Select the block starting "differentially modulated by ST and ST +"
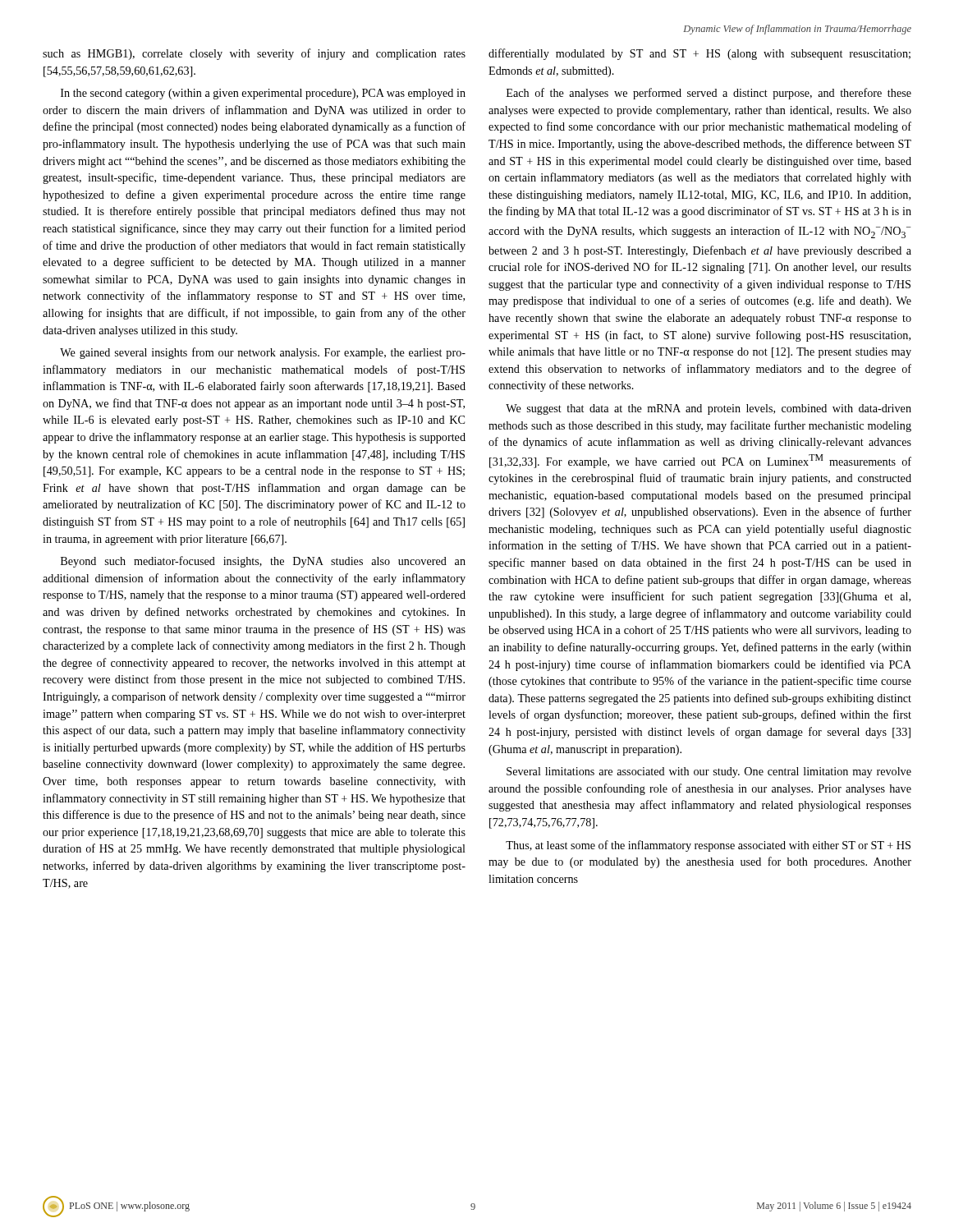Image resolution: width=954 pixels, height=1232 pixels. (700, 466)
